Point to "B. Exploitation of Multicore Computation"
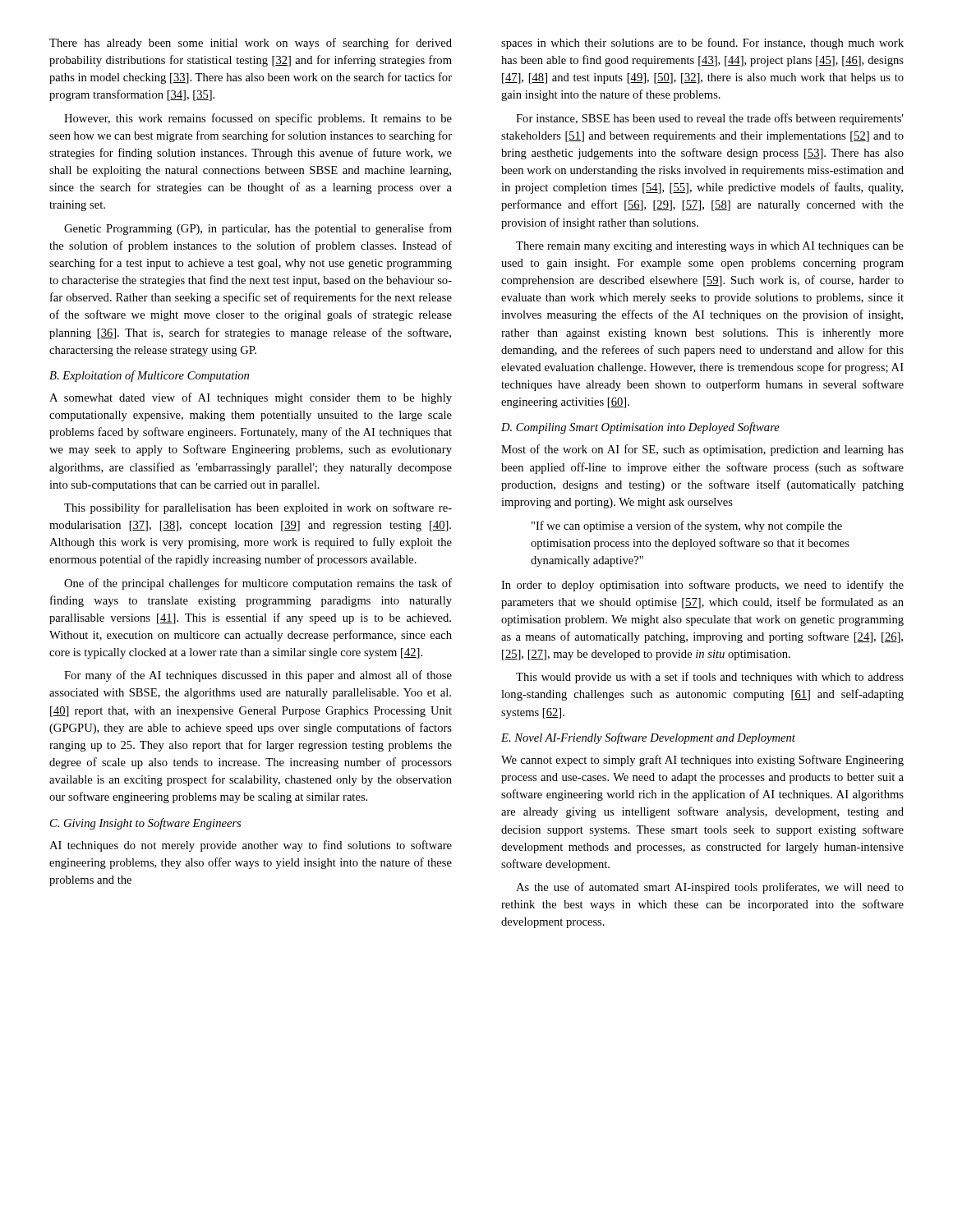This screenshot has width=953, height=1232. coord(251,376)
